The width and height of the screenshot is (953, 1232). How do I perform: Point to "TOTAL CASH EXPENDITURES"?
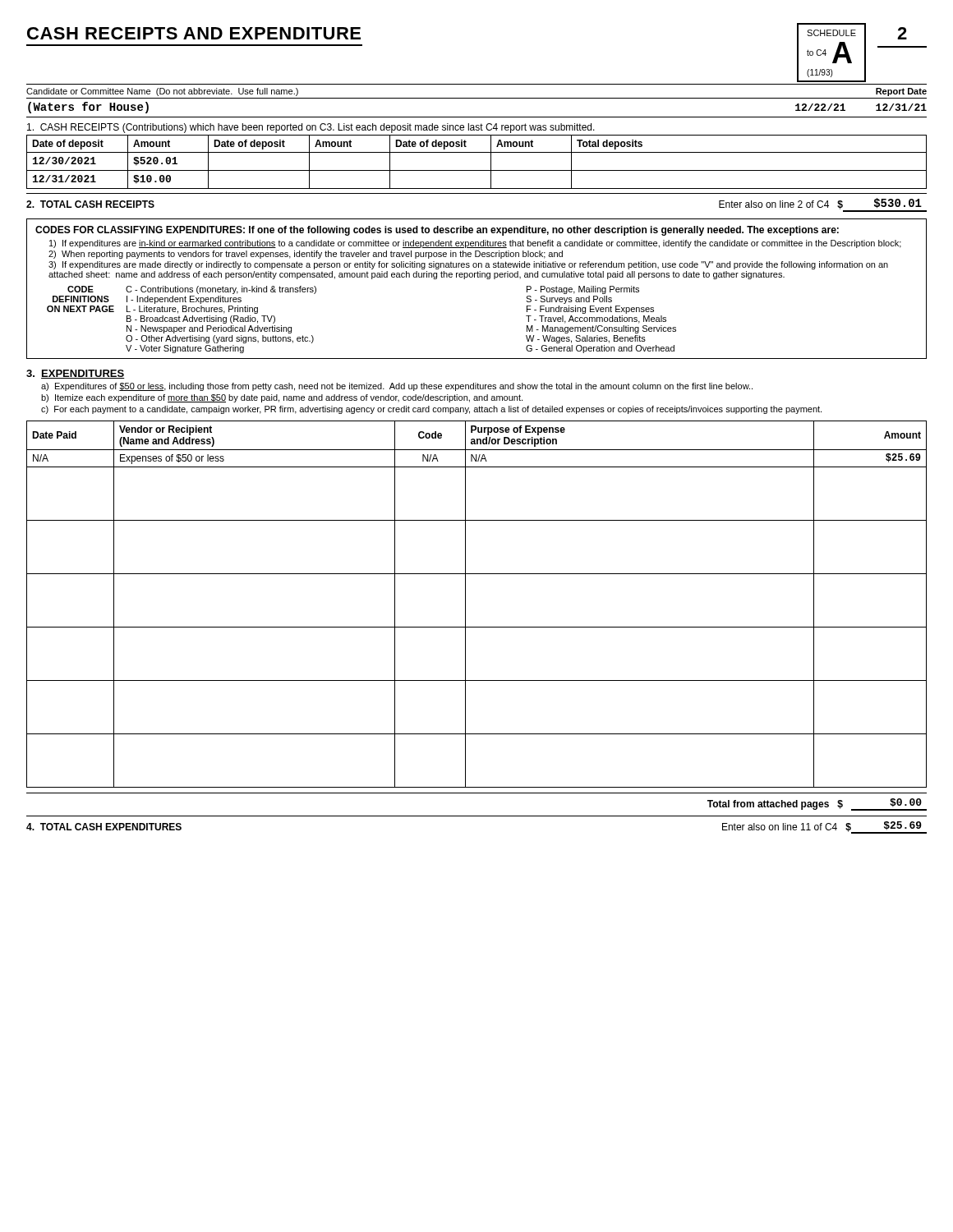(104, 827)
